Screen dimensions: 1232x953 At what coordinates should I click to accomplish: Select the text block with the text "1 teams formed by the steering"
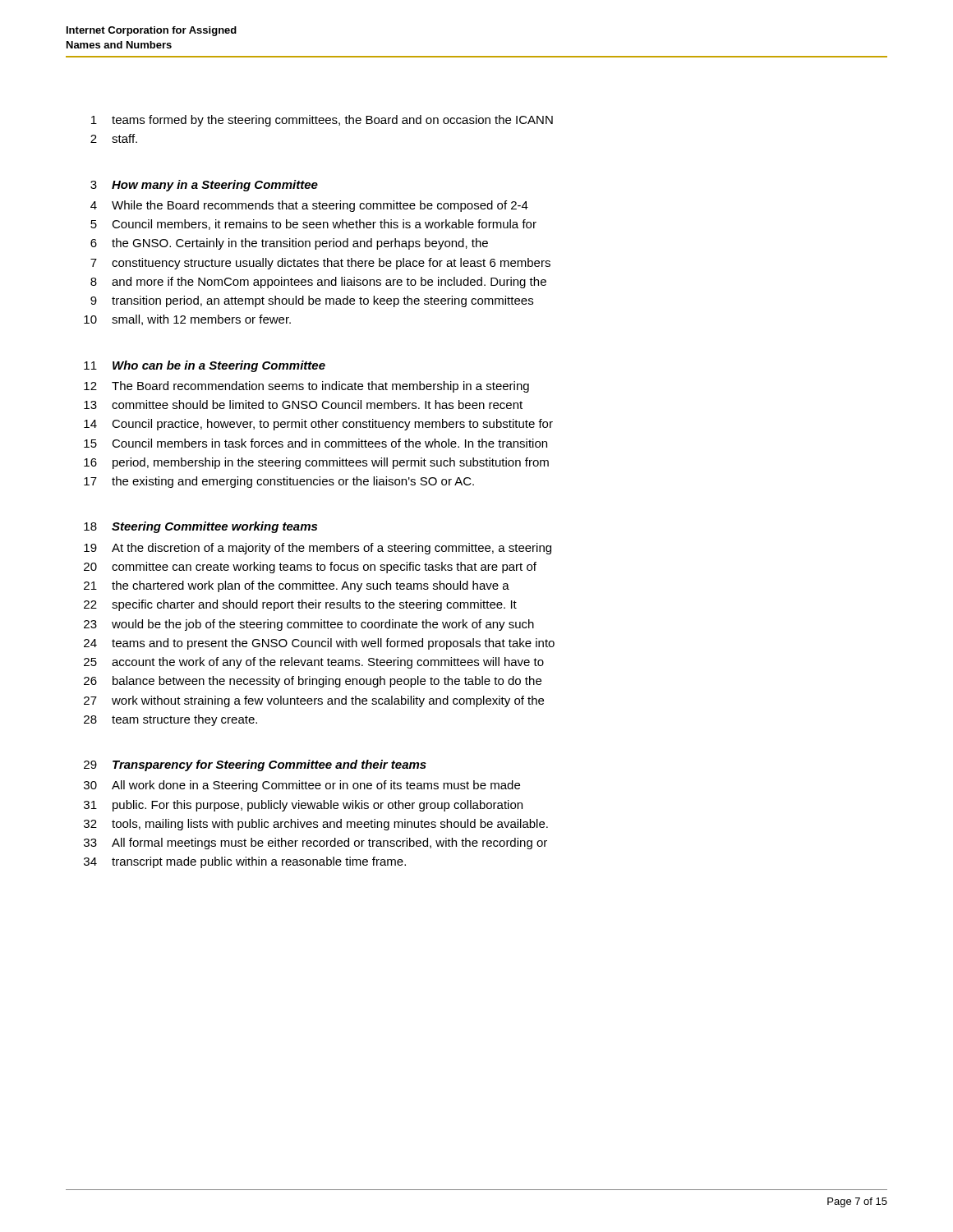click(476, 129)
